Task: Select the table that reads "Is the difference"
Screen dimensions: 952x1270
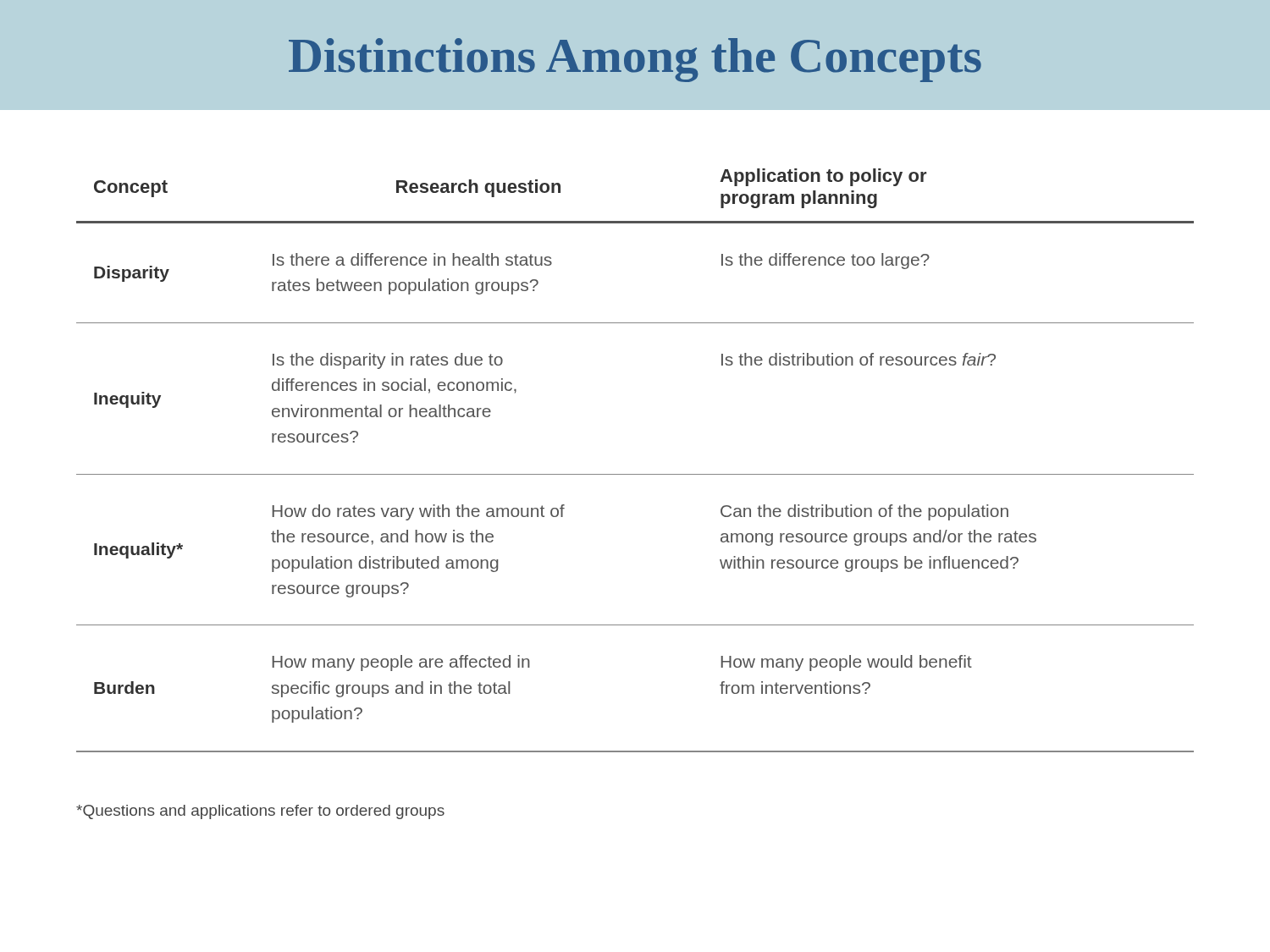Action: (x=635, y=454)
